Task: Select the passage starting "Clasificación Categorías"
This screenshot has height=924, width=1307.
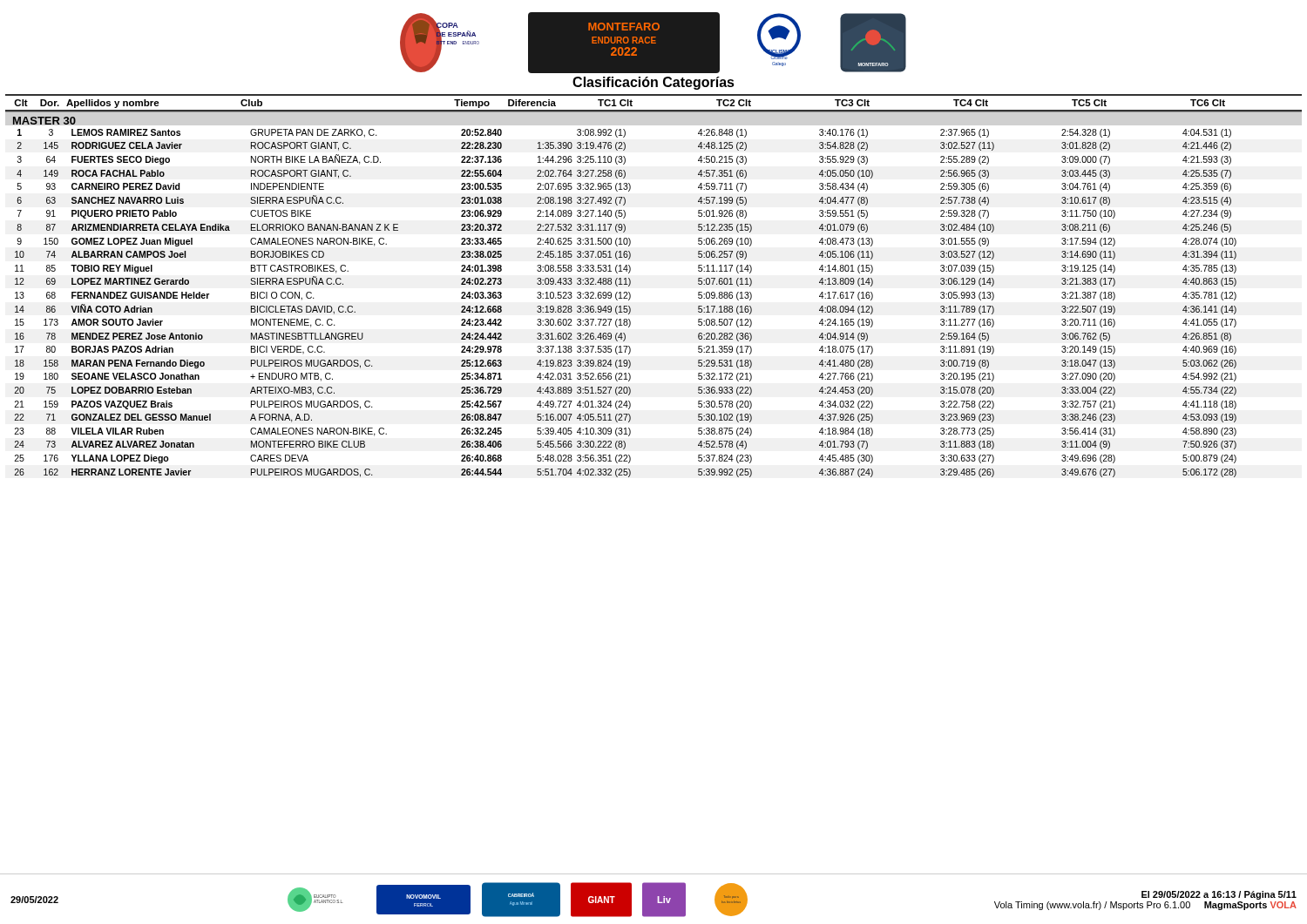Action: 654,82
